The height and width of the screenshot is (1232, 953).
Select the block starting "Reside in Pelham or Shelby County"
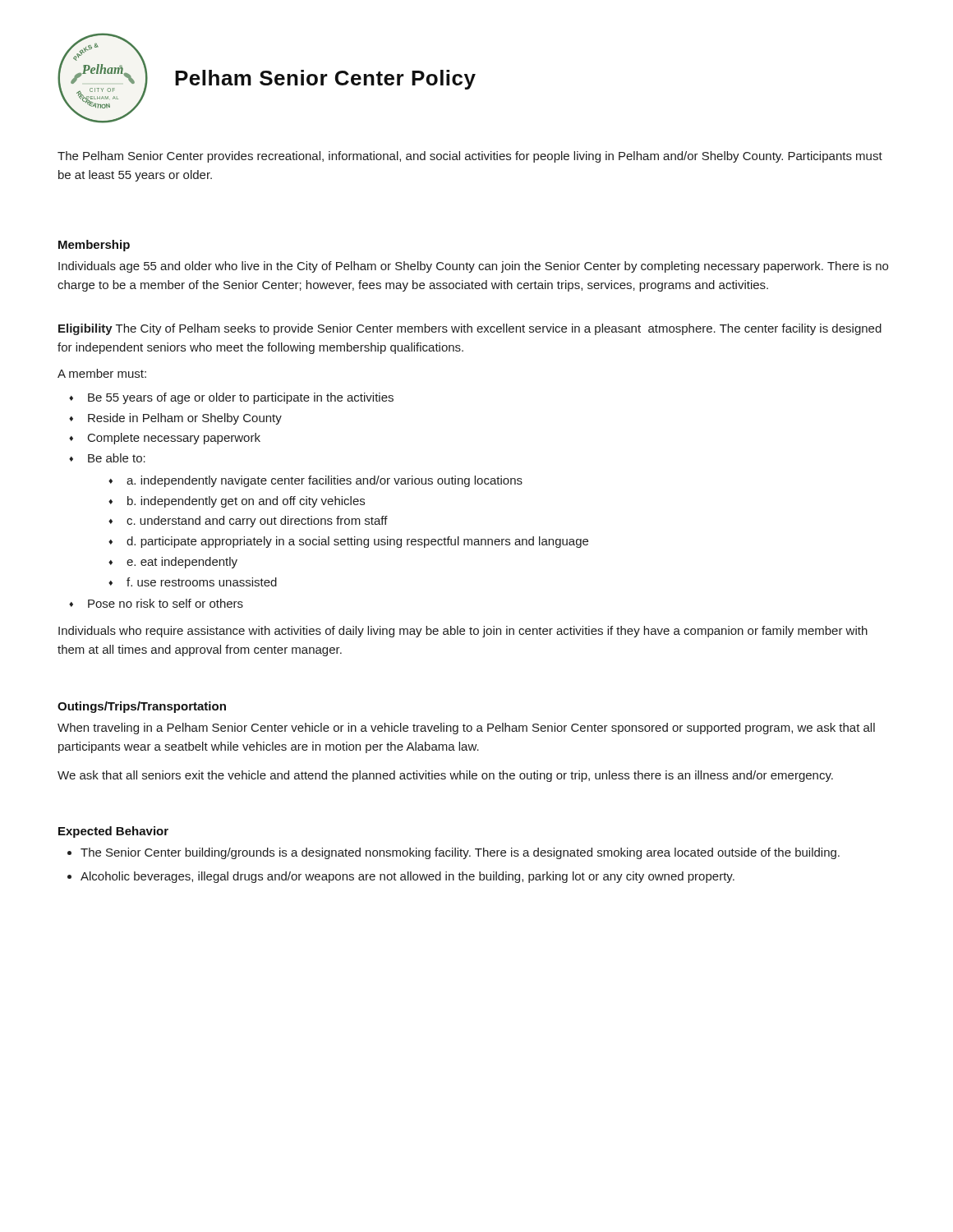point(184,417)
